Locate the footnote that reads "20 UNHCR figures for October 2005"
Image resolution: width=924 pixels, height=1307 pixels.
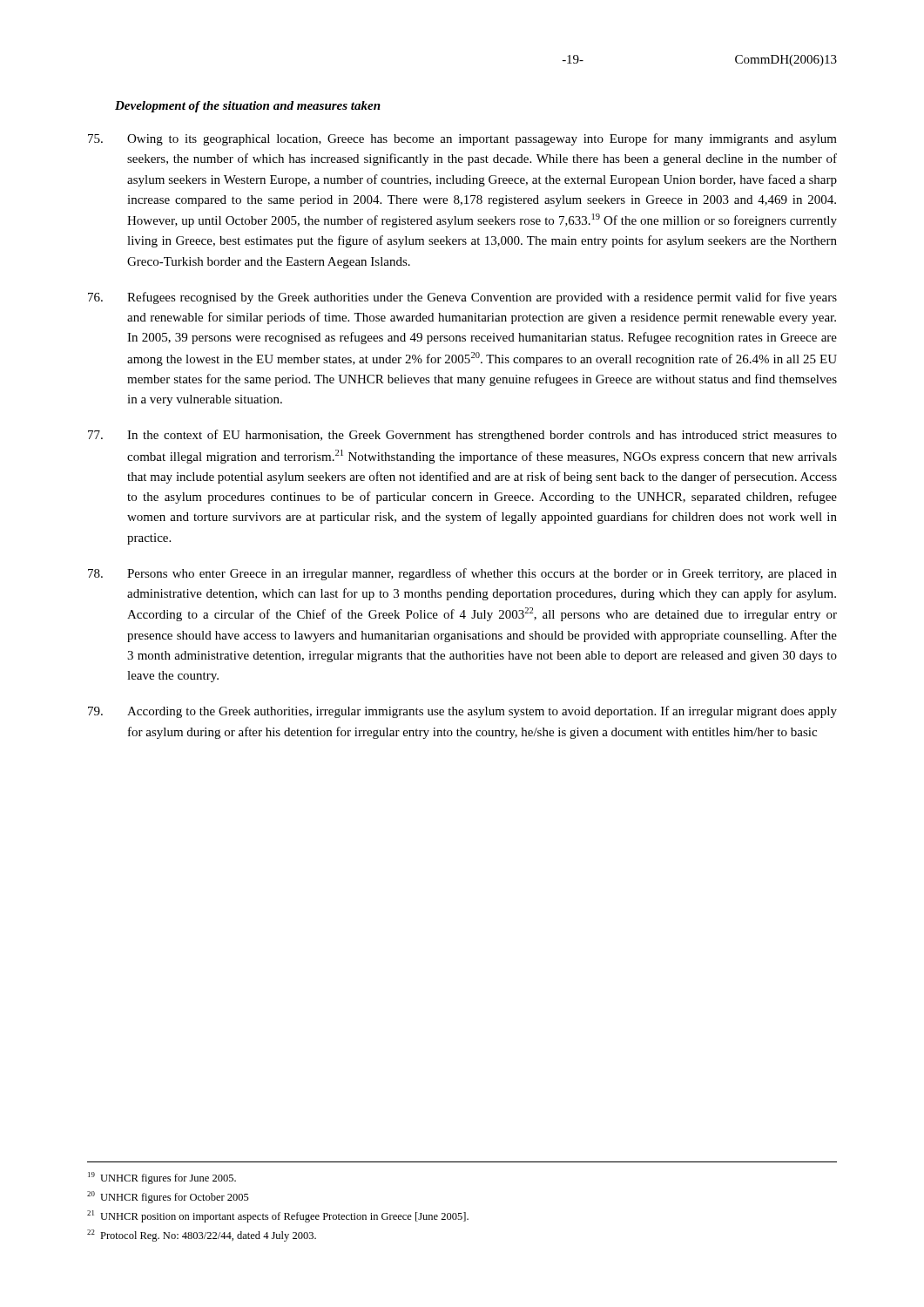click(x=168, y=1197)
